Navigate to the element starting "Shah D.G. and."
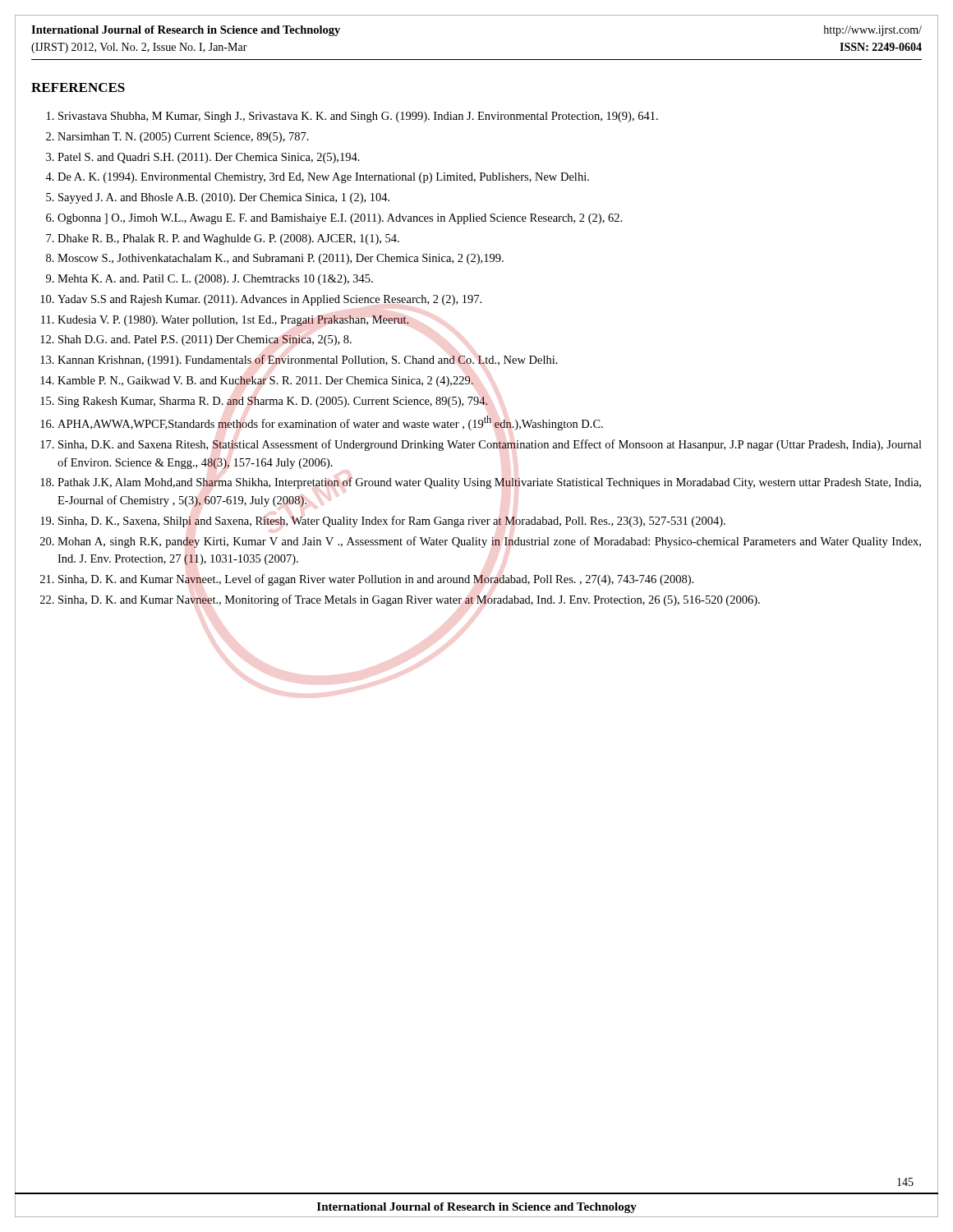 pos(205,339)
